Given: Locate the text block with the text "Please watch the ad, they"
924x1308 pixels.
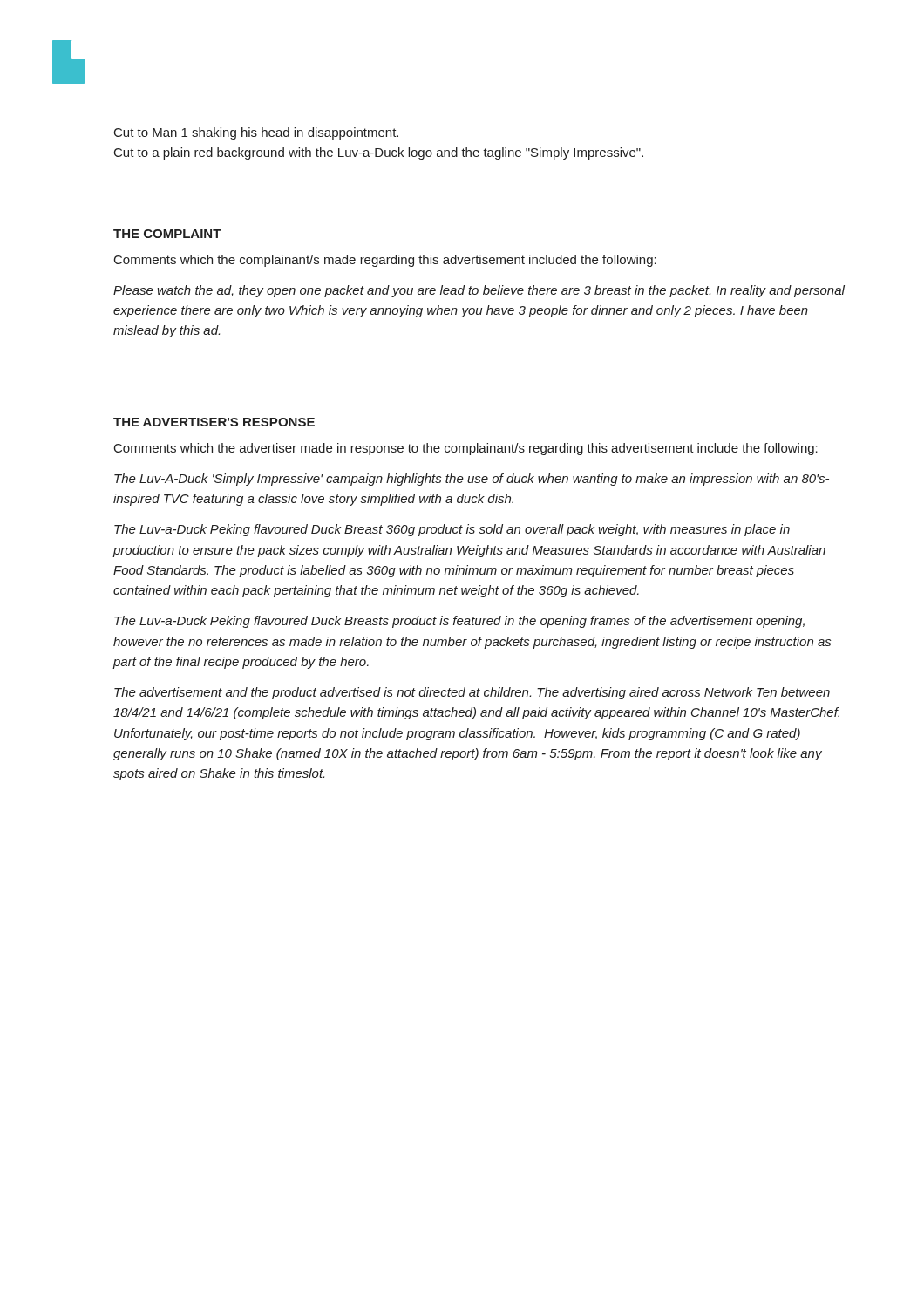Looking at the screenshot, I should tap(479, 310).
